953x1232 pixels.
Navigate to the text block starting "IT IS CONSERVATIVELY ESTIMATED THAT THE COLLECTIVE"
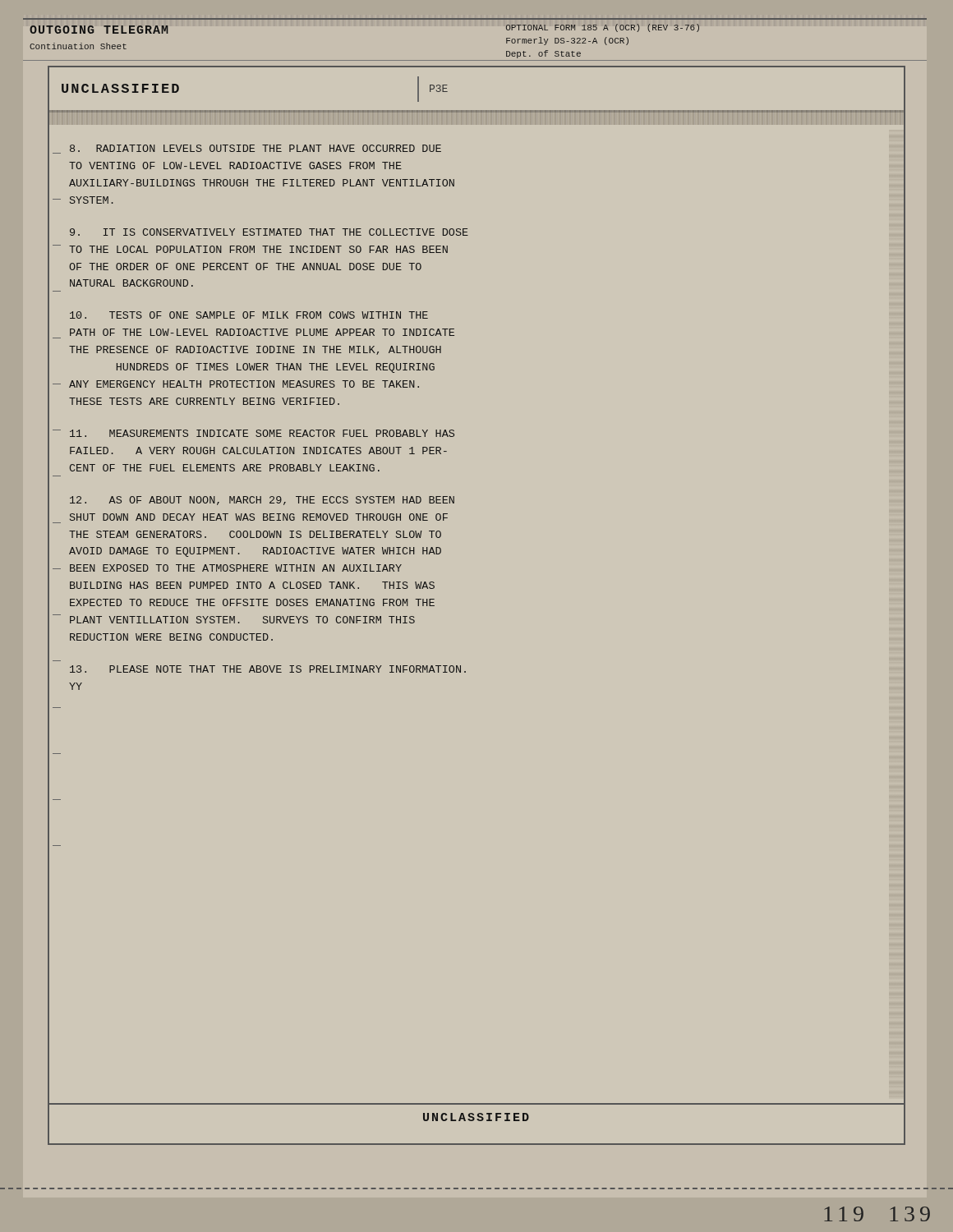269,258
